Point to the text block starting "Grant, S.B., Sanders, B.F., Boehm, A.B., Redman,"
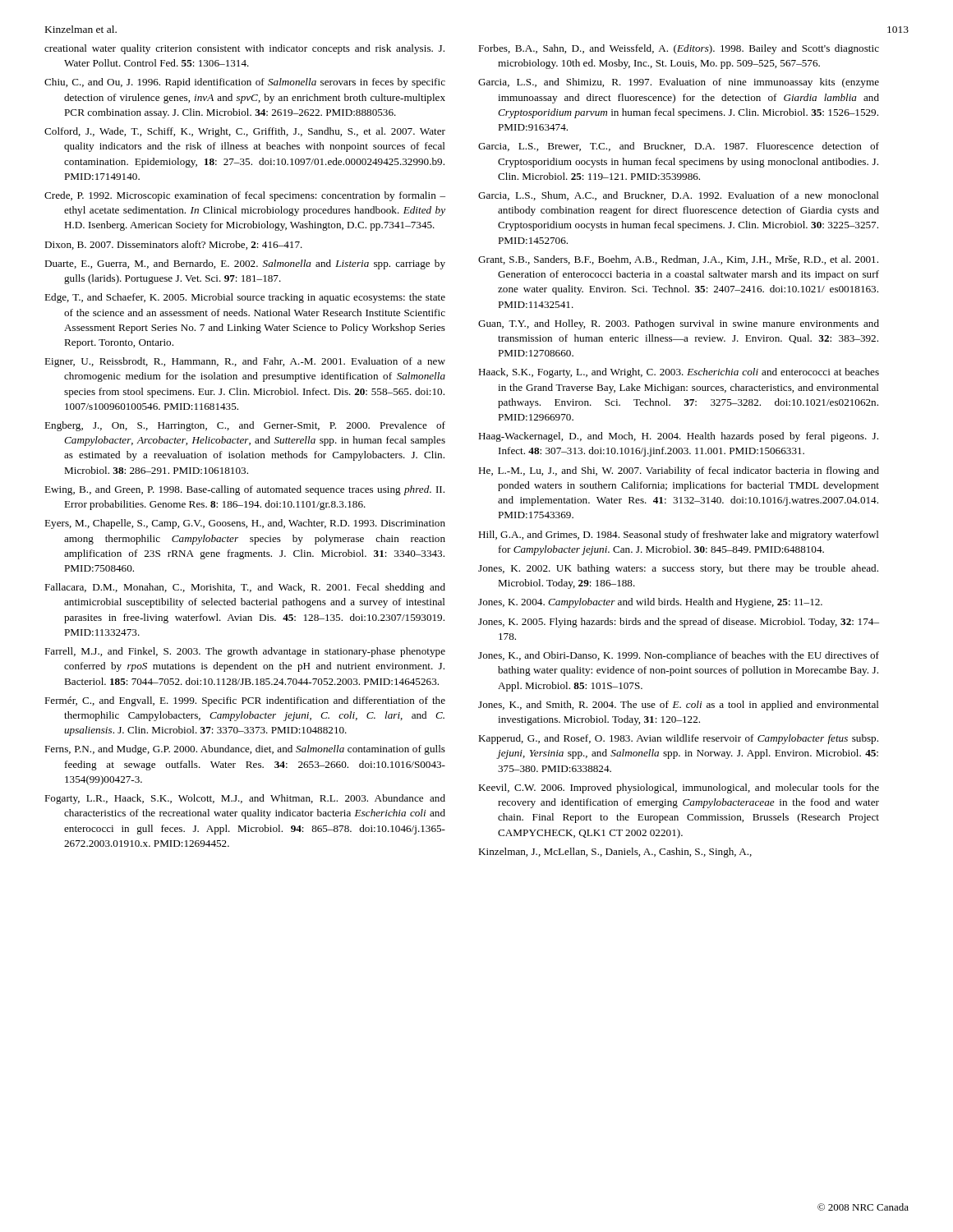Screen dimensions: 1232x953 click(x=679, y=281)
